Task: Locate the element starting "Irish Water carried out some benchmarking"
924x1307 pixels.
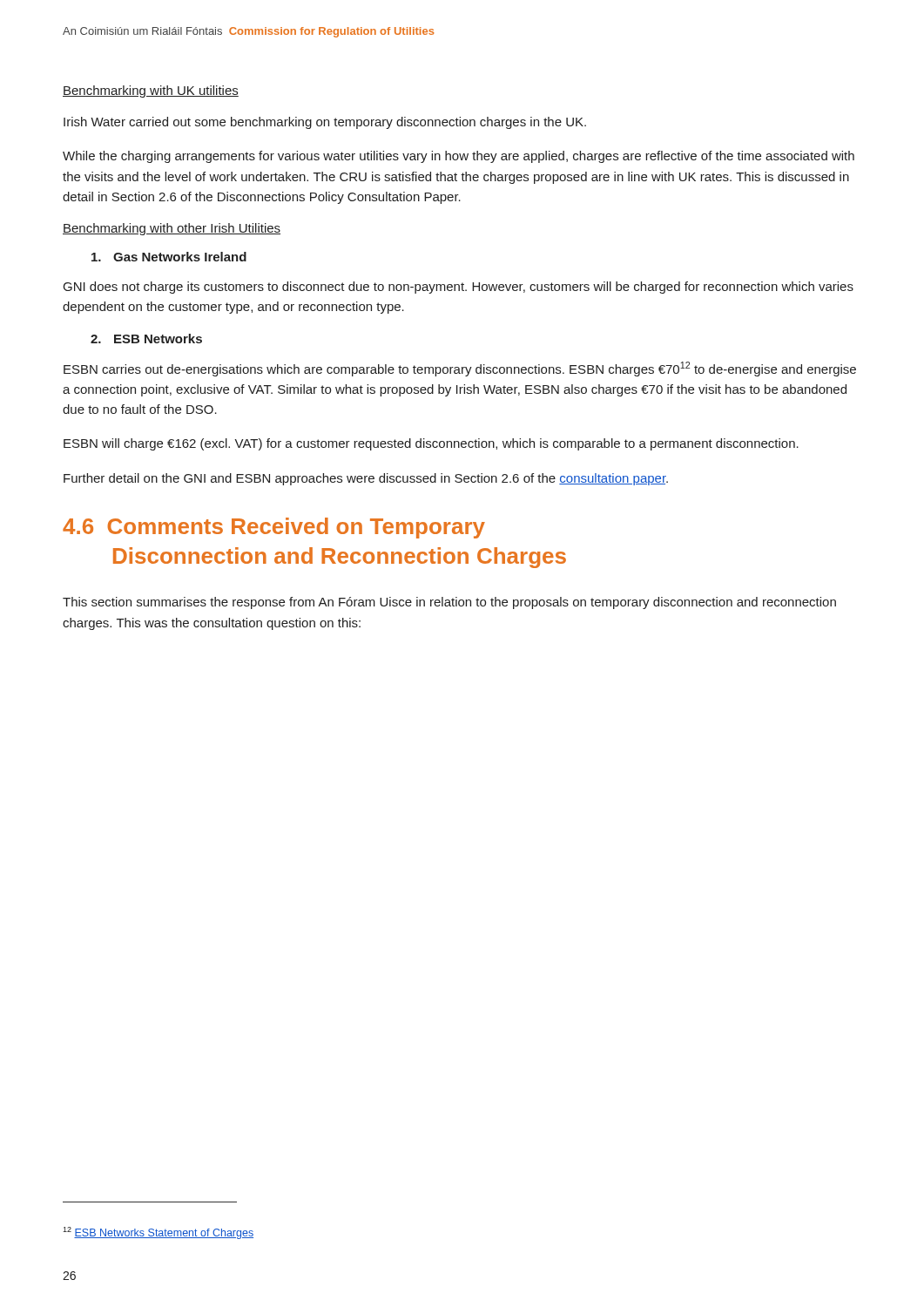Action: click(x=325, y=122)
